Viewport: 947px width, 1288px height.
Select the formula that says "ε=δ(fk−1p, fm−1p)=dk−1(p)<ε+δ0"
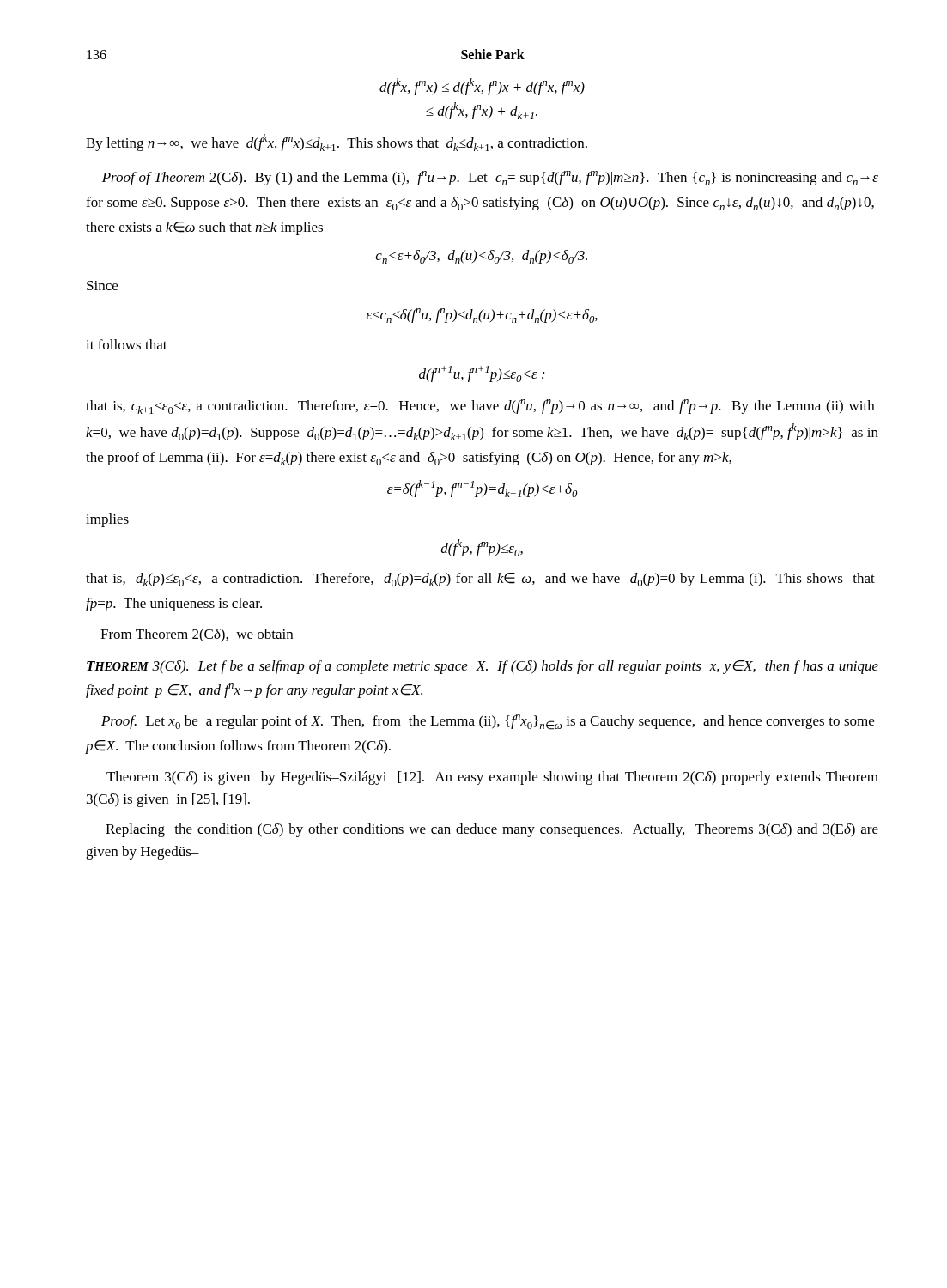[482, 489]
